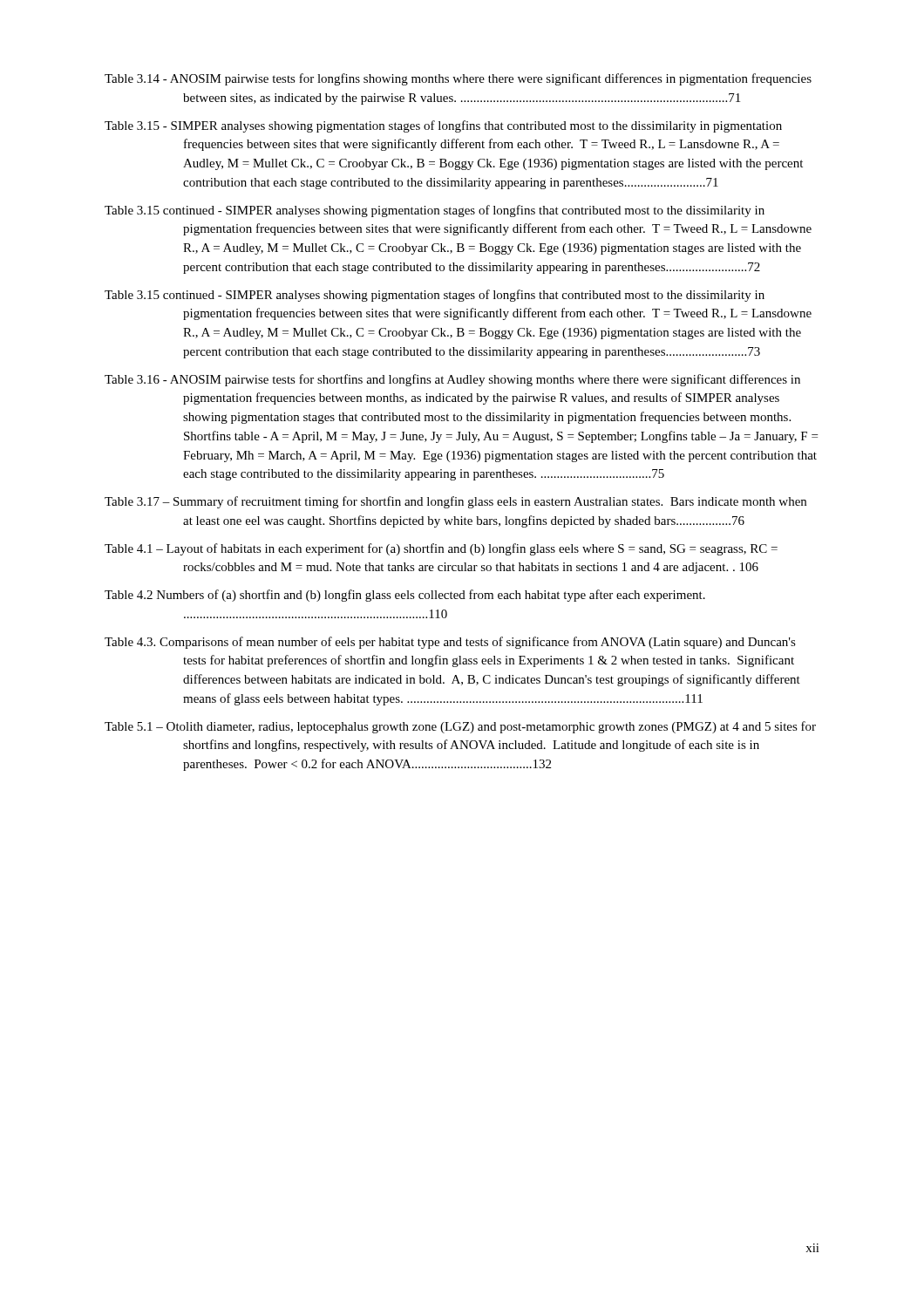Select the list item with the text "Table 4.1 –"

pyautogui.click(x=441, y=558)
